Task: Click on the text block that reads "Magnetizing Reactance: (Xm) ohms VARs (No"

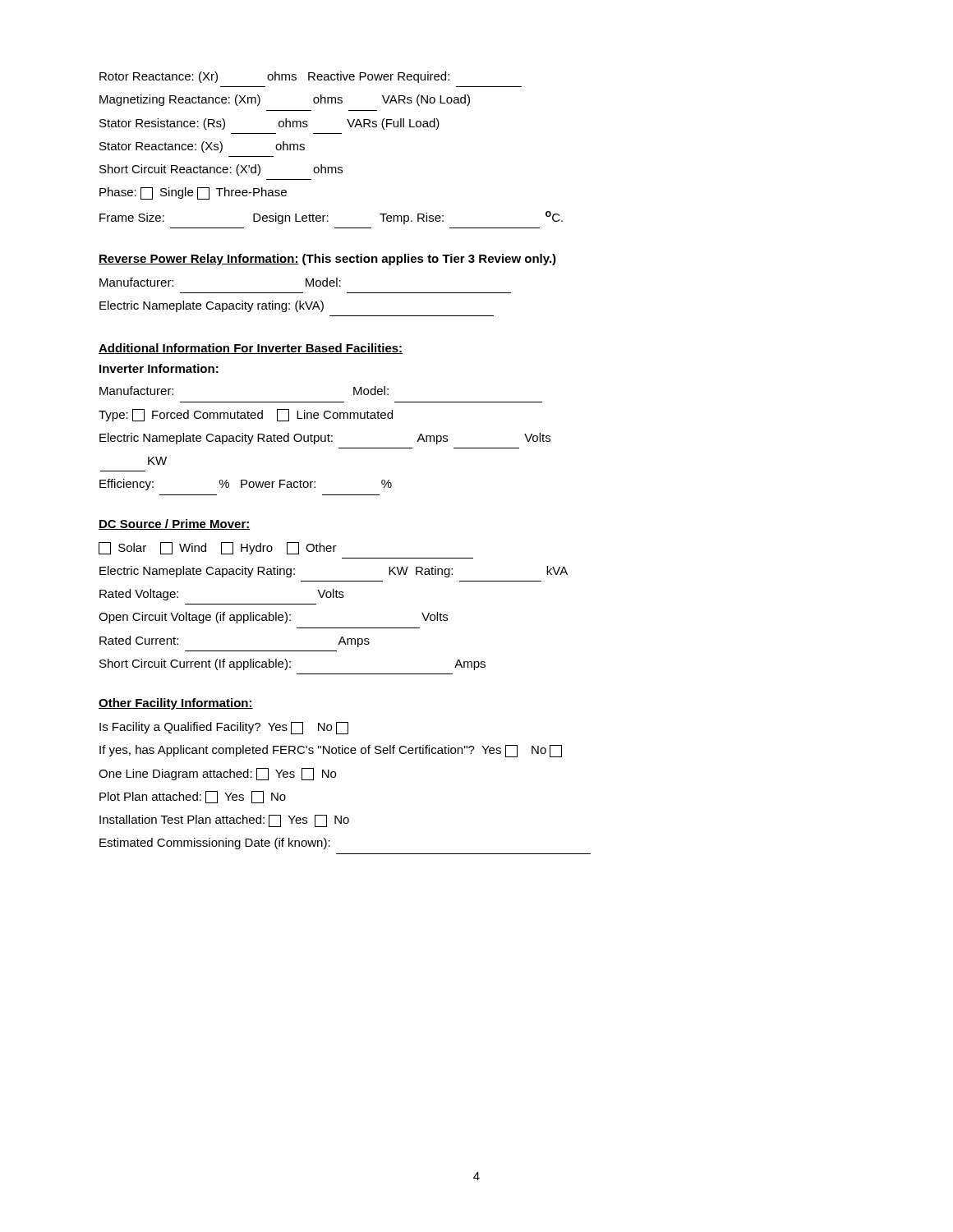Action: pyautogui.click(x=285, y=101)
